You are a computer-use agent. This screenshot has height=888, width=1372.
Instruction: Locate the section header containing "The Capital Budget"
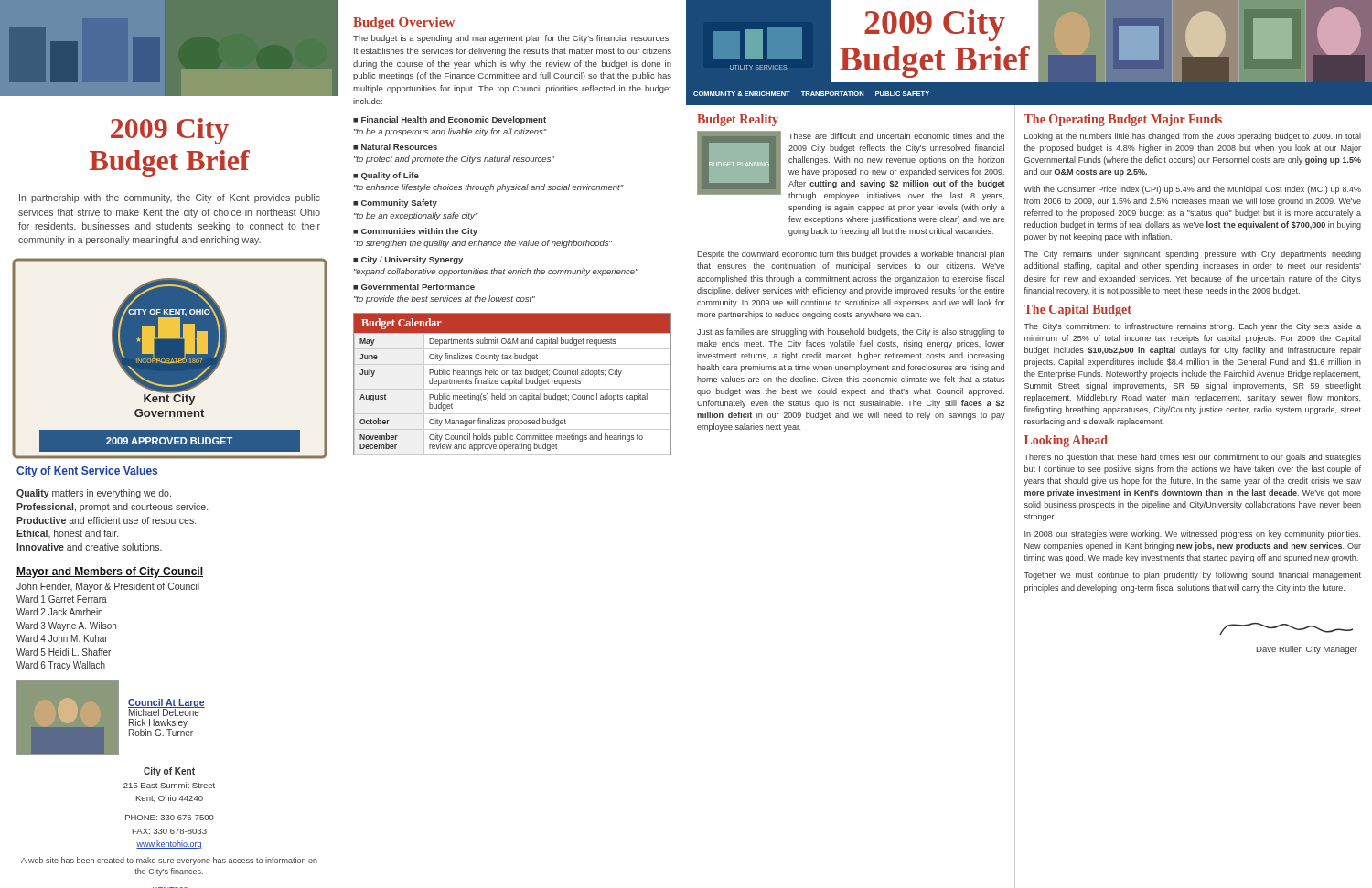point(1078,309)
